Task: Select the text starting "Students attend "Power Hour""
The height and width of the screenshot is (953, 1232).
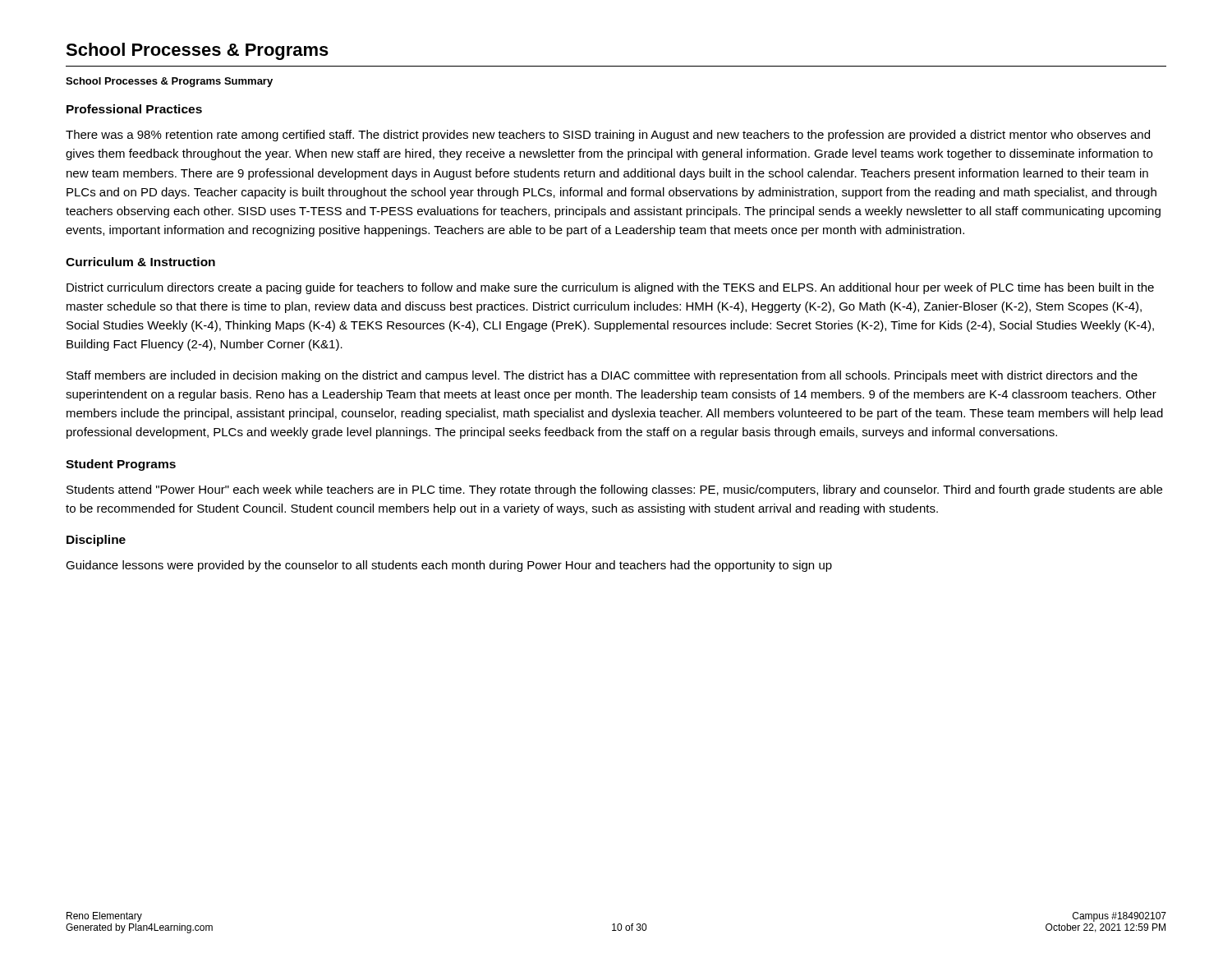Action: tap(614, 498)
